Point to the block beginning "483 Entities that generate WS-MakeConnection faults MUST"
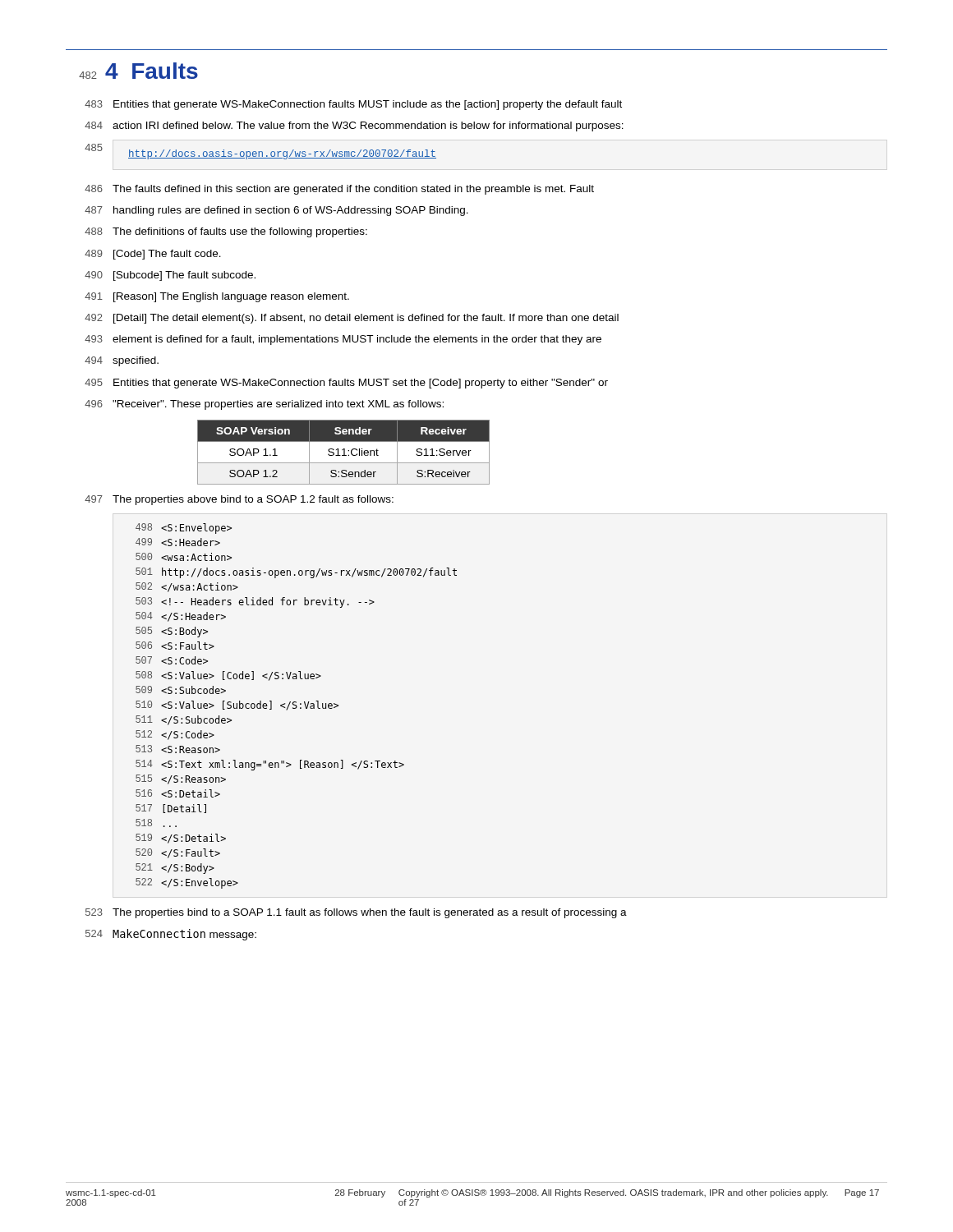Image resolution: width=953 pixels, height=1232 pixels. [476, 115]
